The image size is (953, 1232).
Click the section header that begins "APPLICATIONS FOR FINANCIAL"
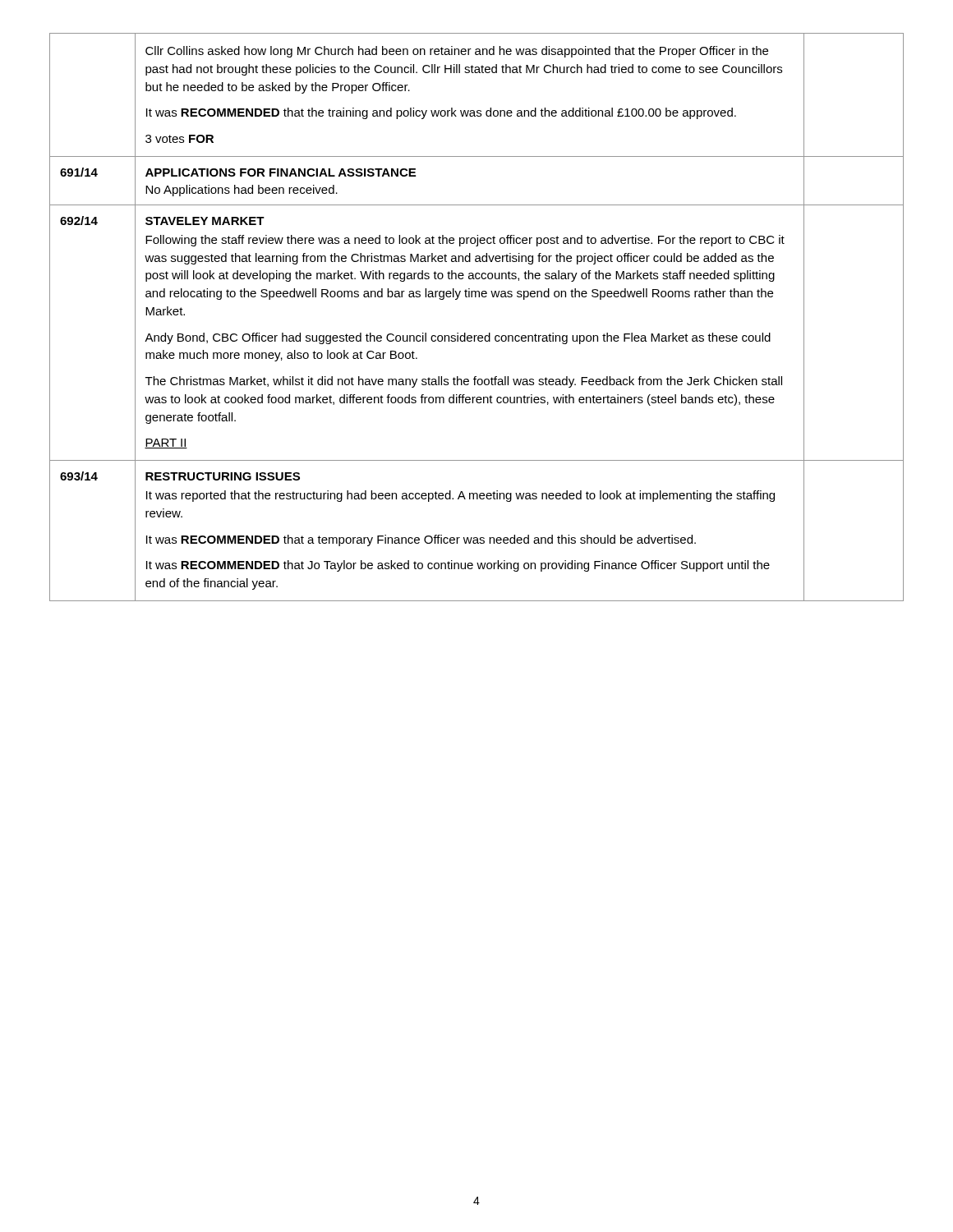281,172
